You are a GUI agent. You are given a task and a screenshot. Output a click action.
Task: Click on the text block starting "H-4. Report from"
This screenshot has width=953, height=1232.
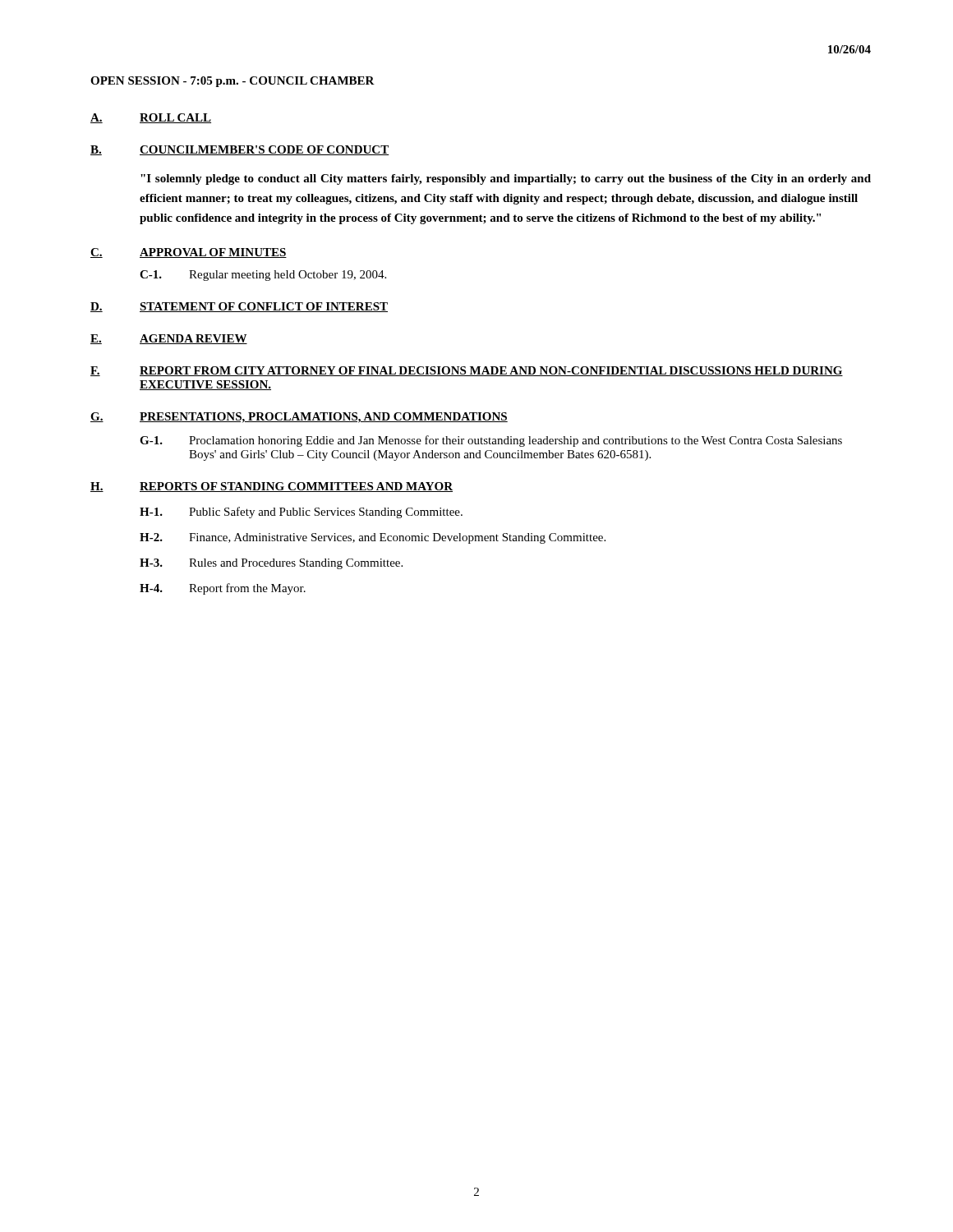click(x=223, y=589)
